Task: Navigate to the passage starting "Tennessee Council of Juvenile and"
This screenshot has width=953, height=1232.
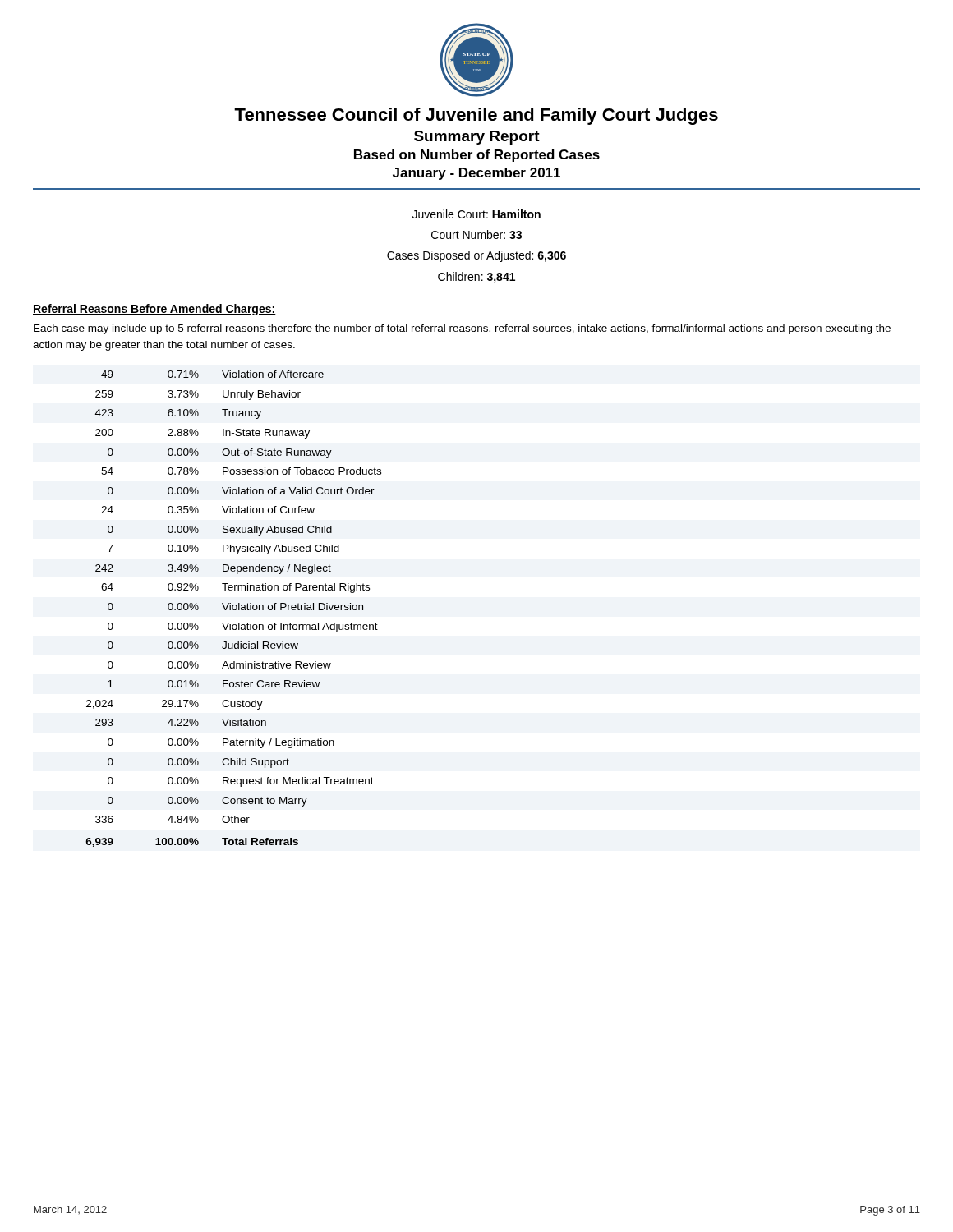Action: [476, 143]
